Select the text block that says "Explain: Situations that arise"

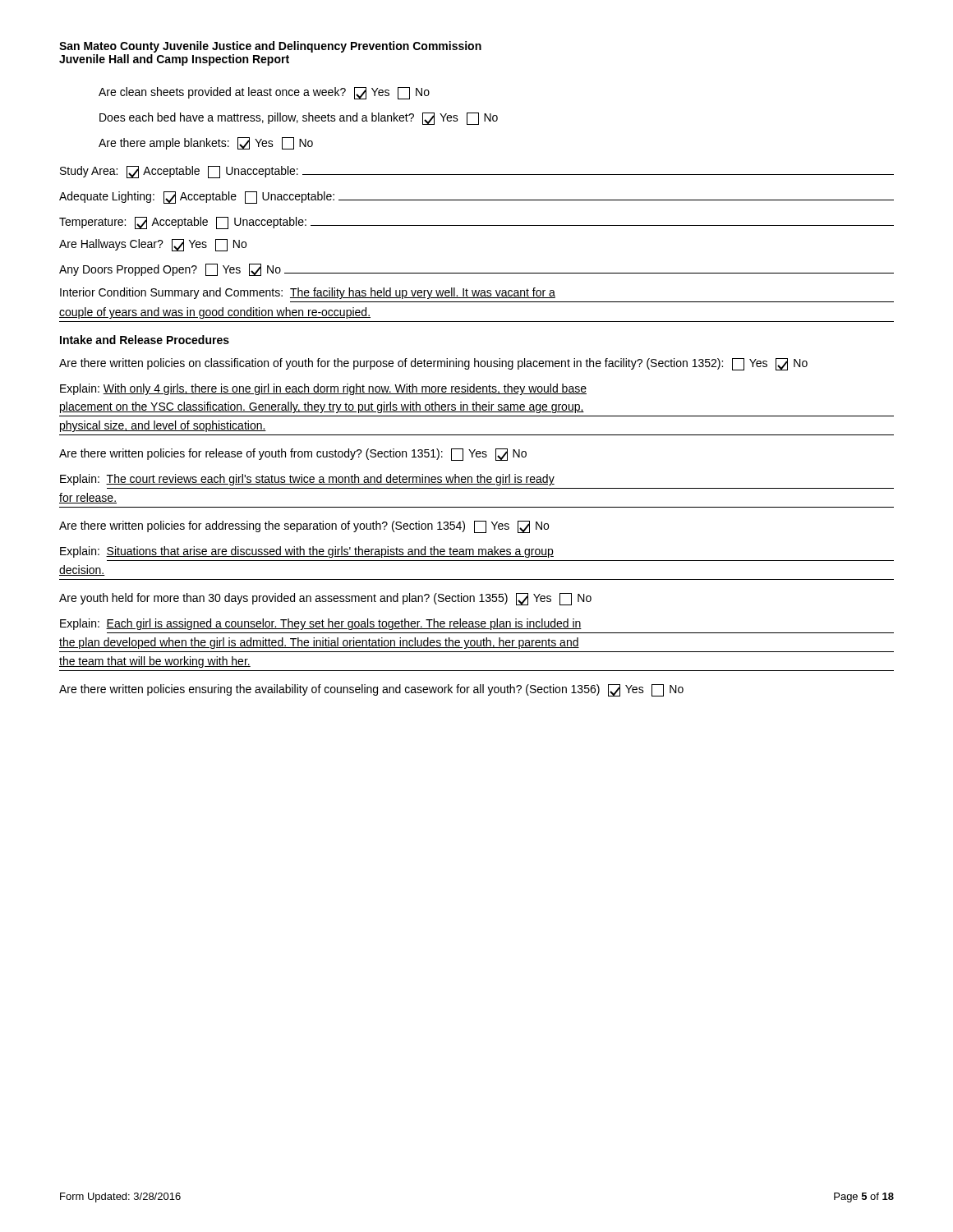(x=476, y=562)
